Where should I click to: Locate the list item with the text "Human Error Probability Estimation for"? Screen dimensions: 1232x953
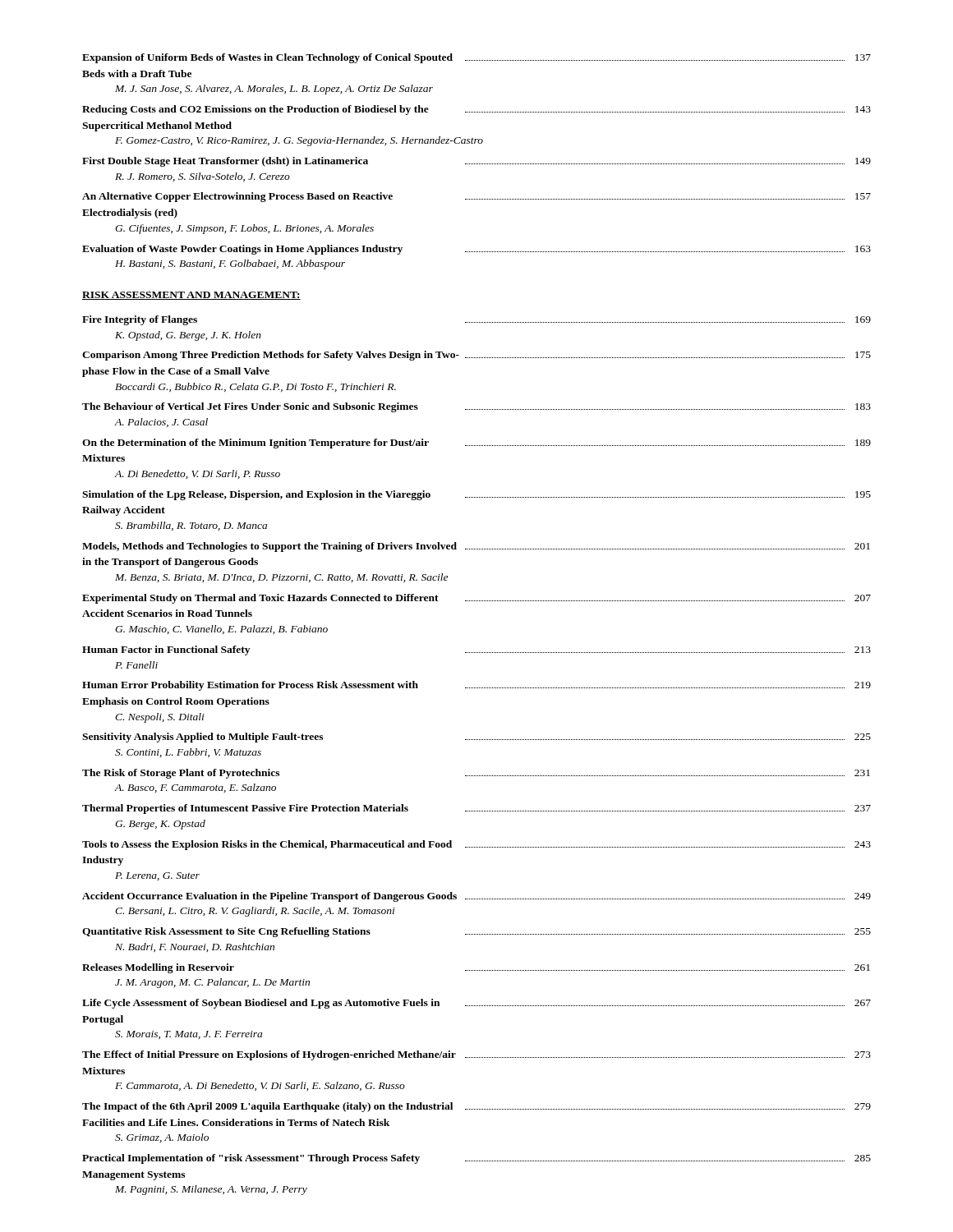pyautogui.click(x=476, y=686)
